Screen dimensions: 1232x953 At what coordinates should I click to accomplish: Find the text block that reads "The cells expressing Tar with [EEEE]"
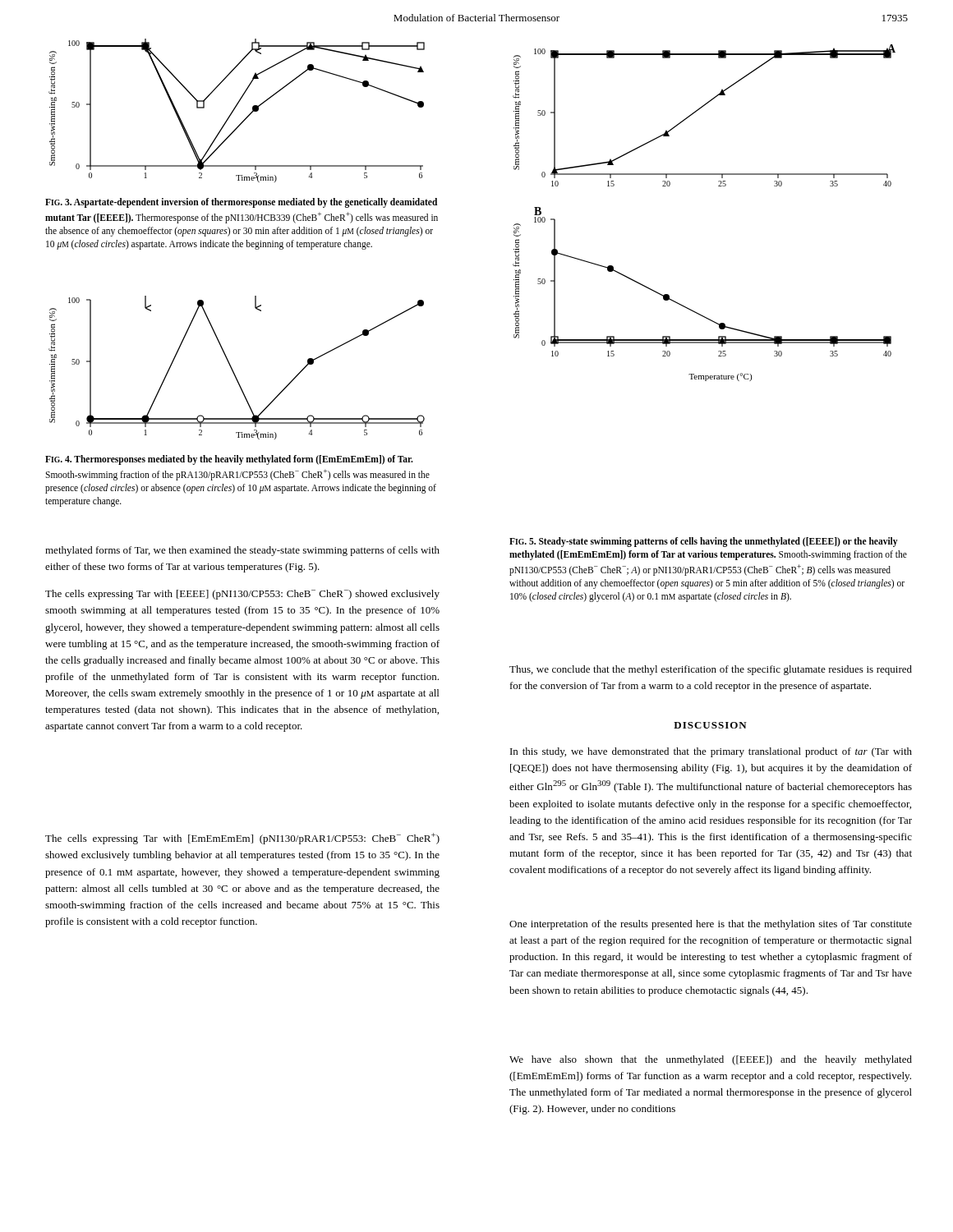(242, 659)
